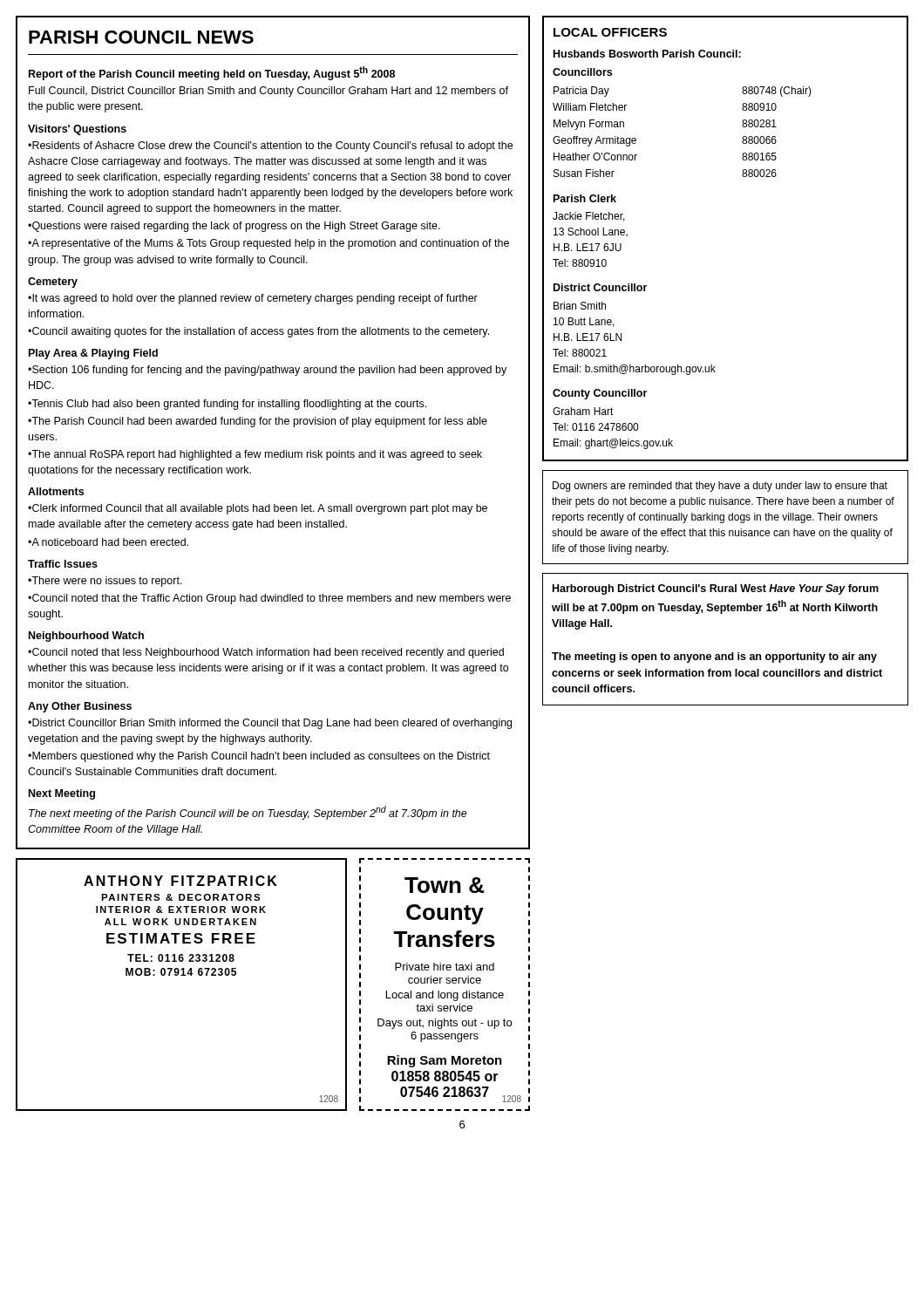Find the text block starting "LOCAL OFFICERS Husbands Bosworth"

coord(610,32)
